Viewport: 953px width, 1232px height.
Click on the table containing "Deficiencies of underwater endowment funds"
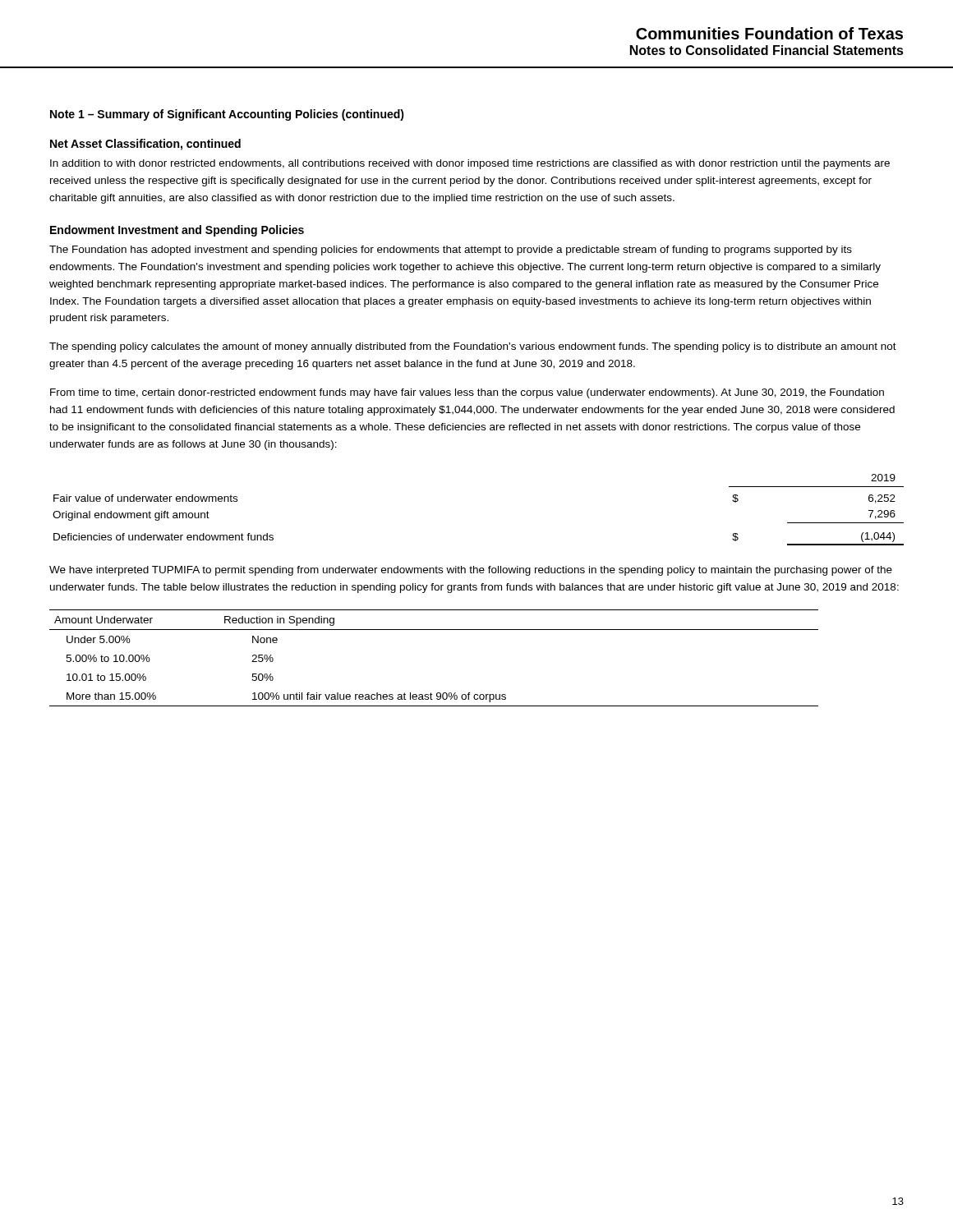[476, 508]
